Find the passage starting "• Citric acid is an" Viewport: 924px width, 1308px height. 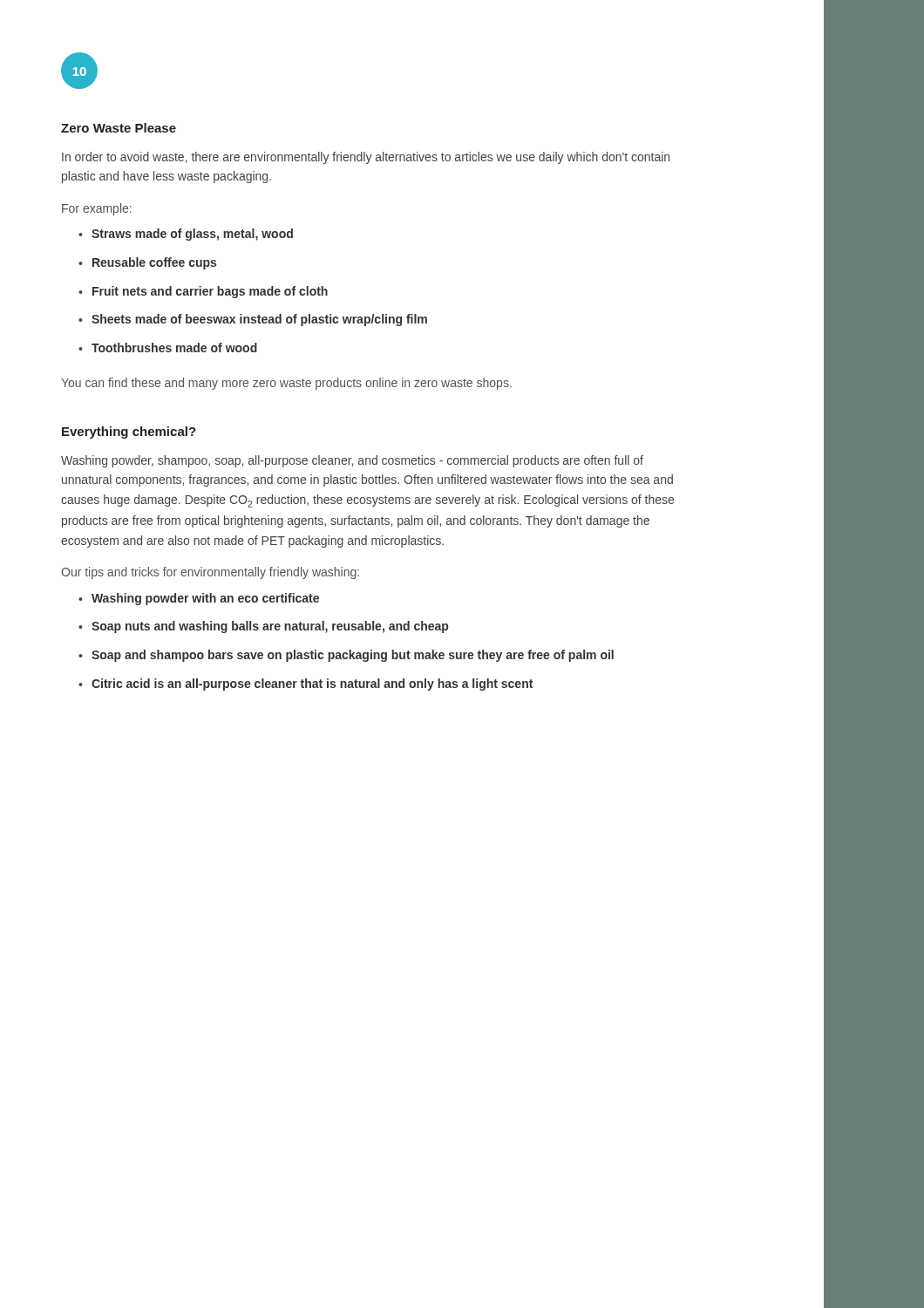[x=306, y=684]
